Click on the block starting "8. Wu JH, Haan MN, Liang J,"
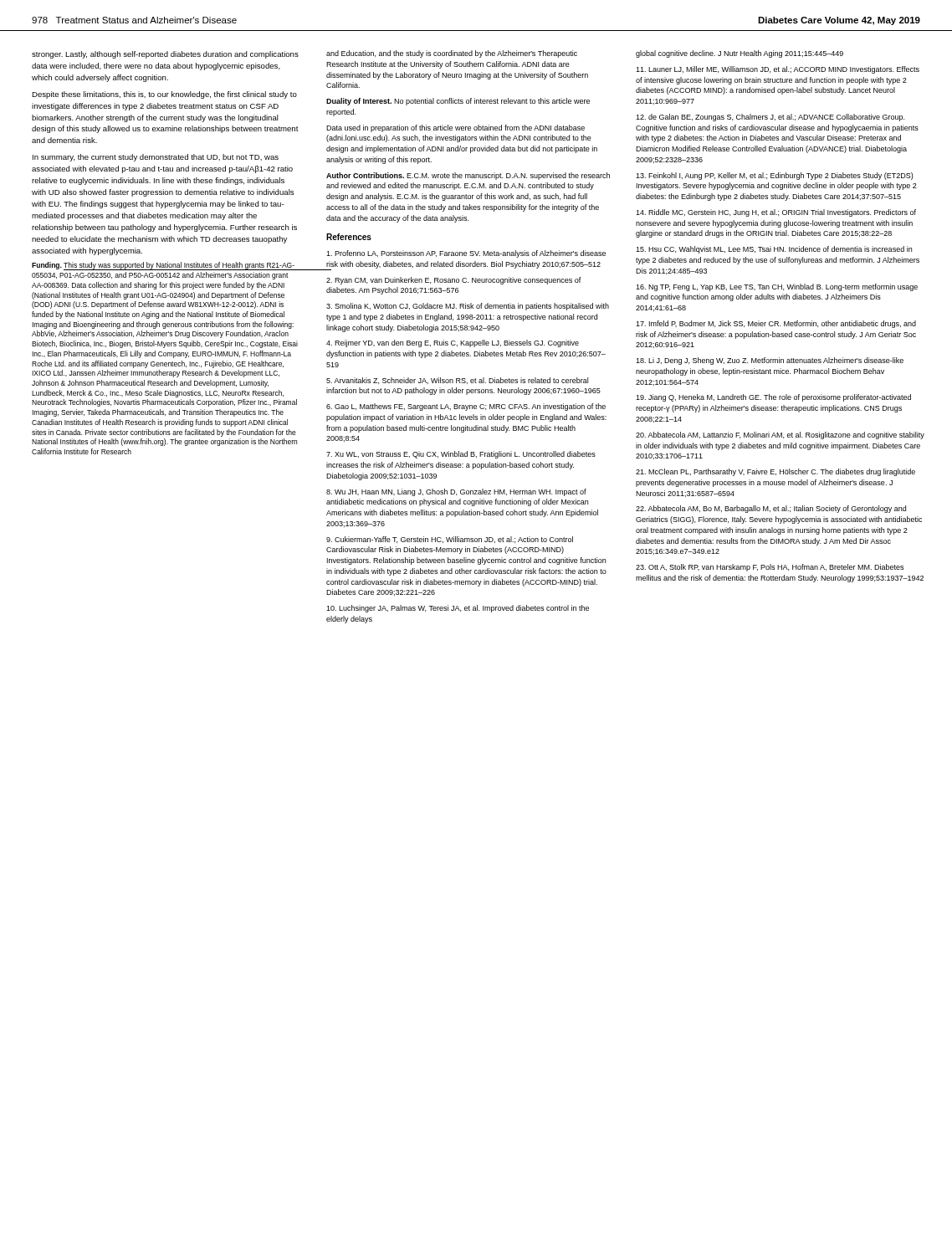This screenshot has height=1255, width=952. click(468, 508)
